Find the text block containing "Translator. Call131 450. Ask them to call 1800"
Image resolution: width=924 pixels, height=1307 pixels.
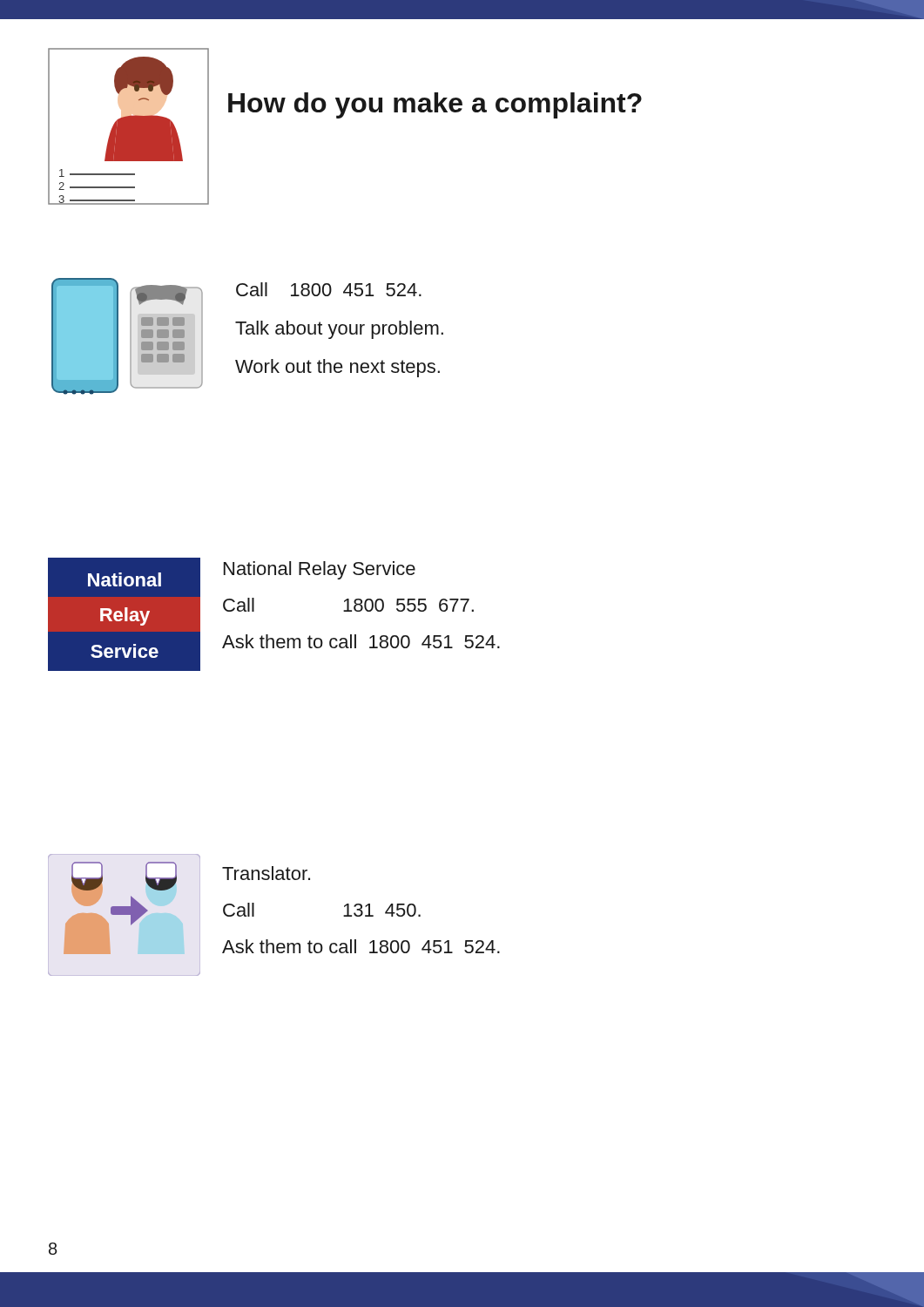[x=266, y=873]
